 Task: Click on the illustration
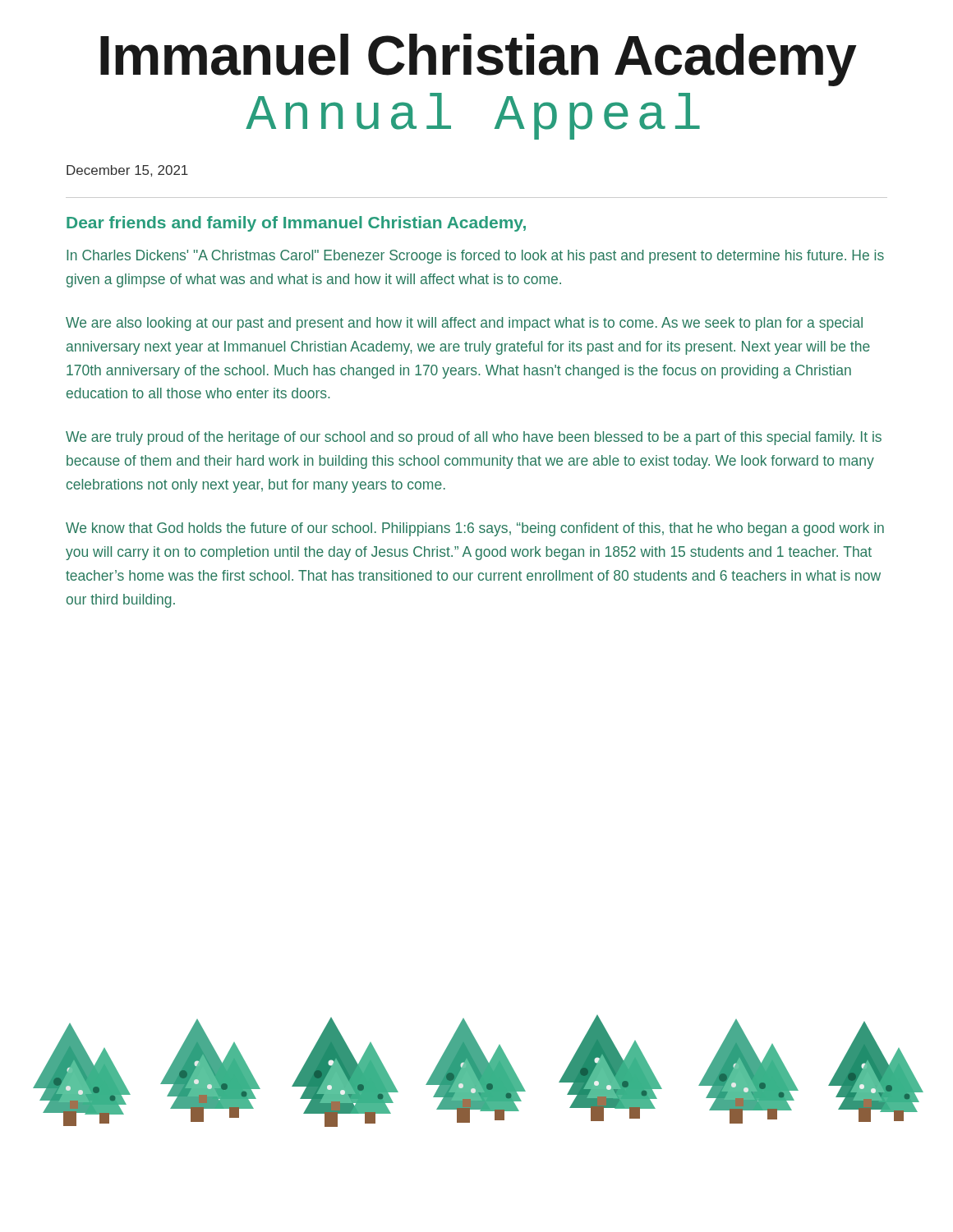[x=476, y=1105]
